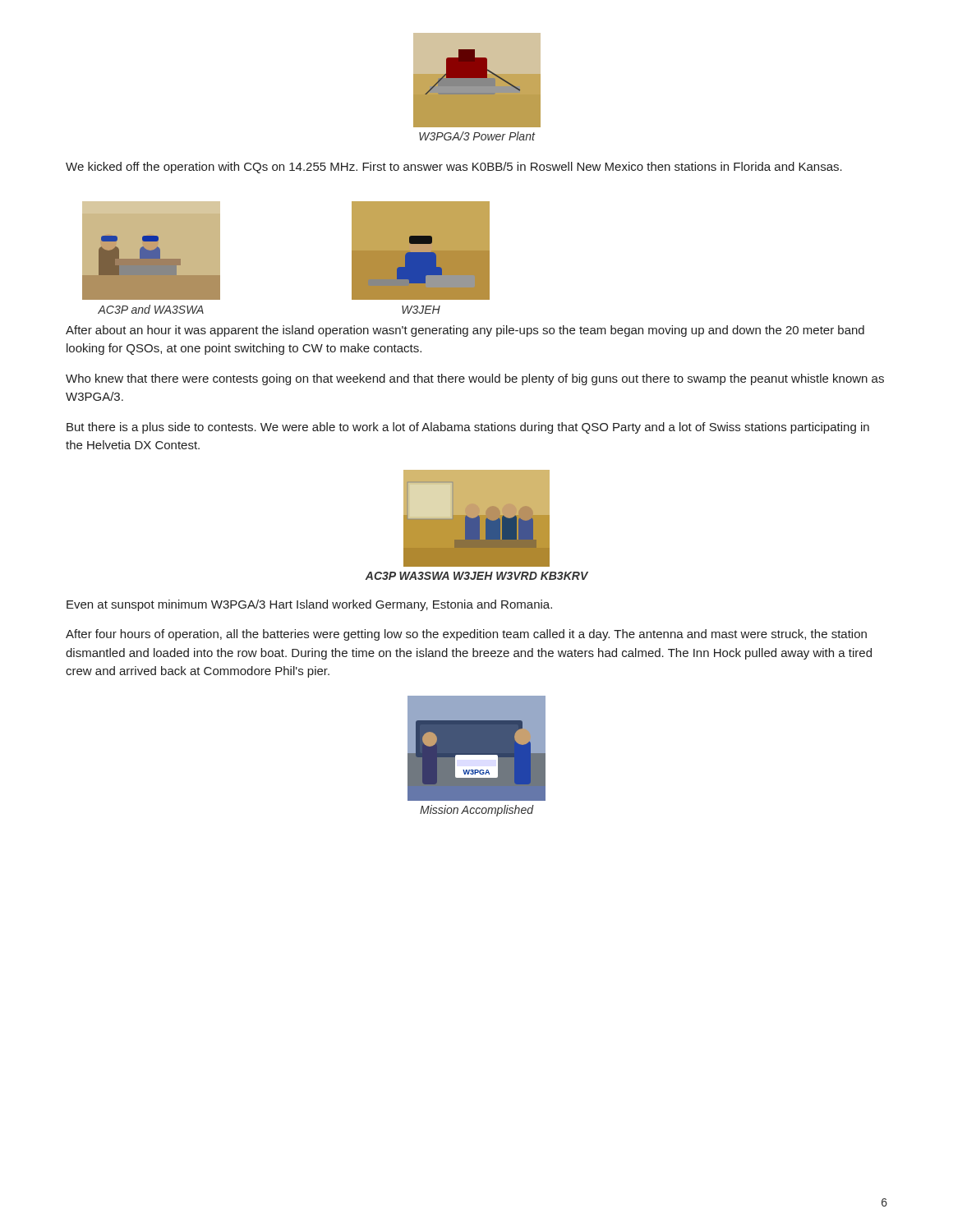Find the text starting "Even at sunspot minimum W3PGA/3"
The width and height of the screenshot is (953, 1232).
pos(476,604)
